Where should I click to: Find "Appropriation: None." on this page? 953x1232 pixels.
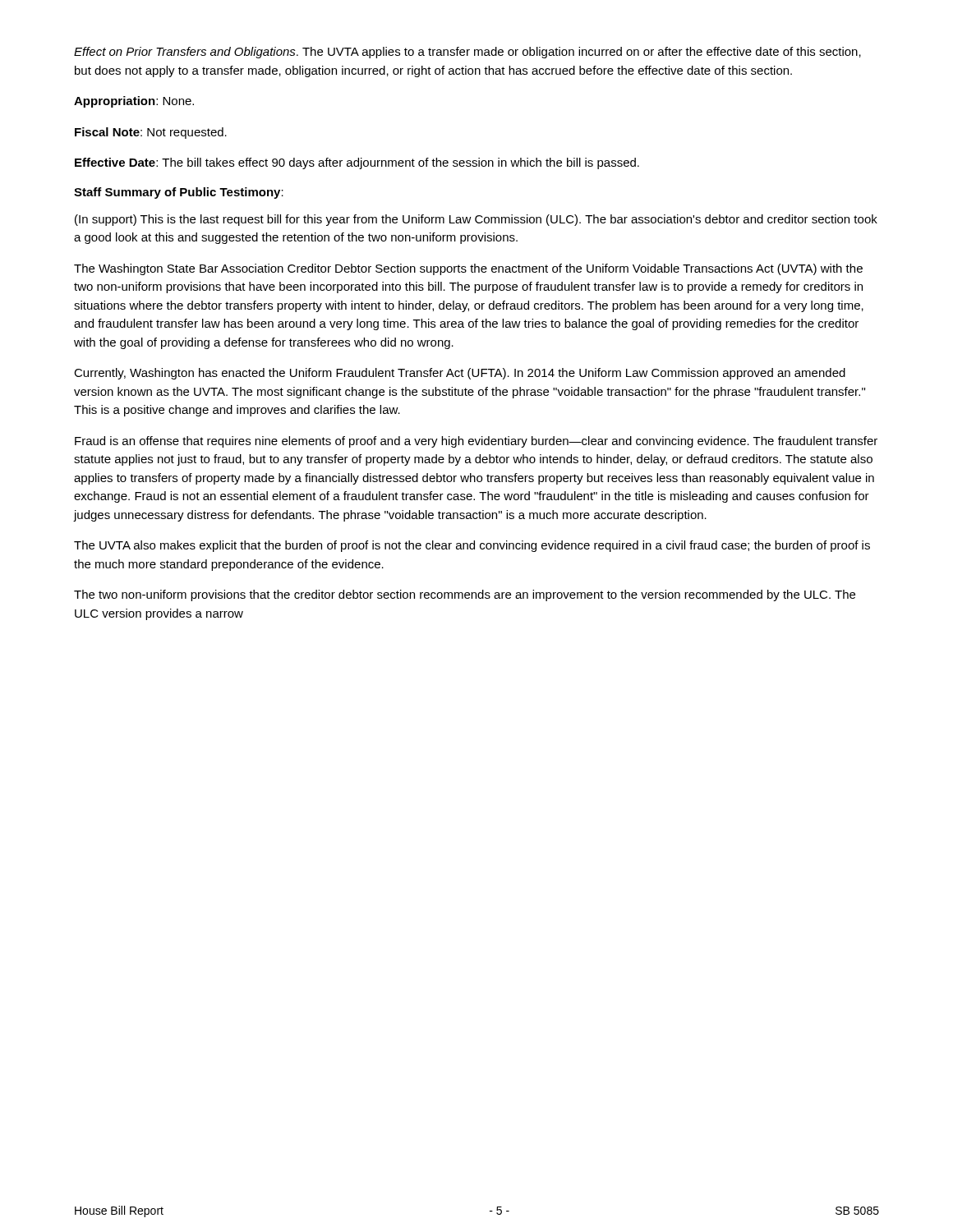[134, 102]
